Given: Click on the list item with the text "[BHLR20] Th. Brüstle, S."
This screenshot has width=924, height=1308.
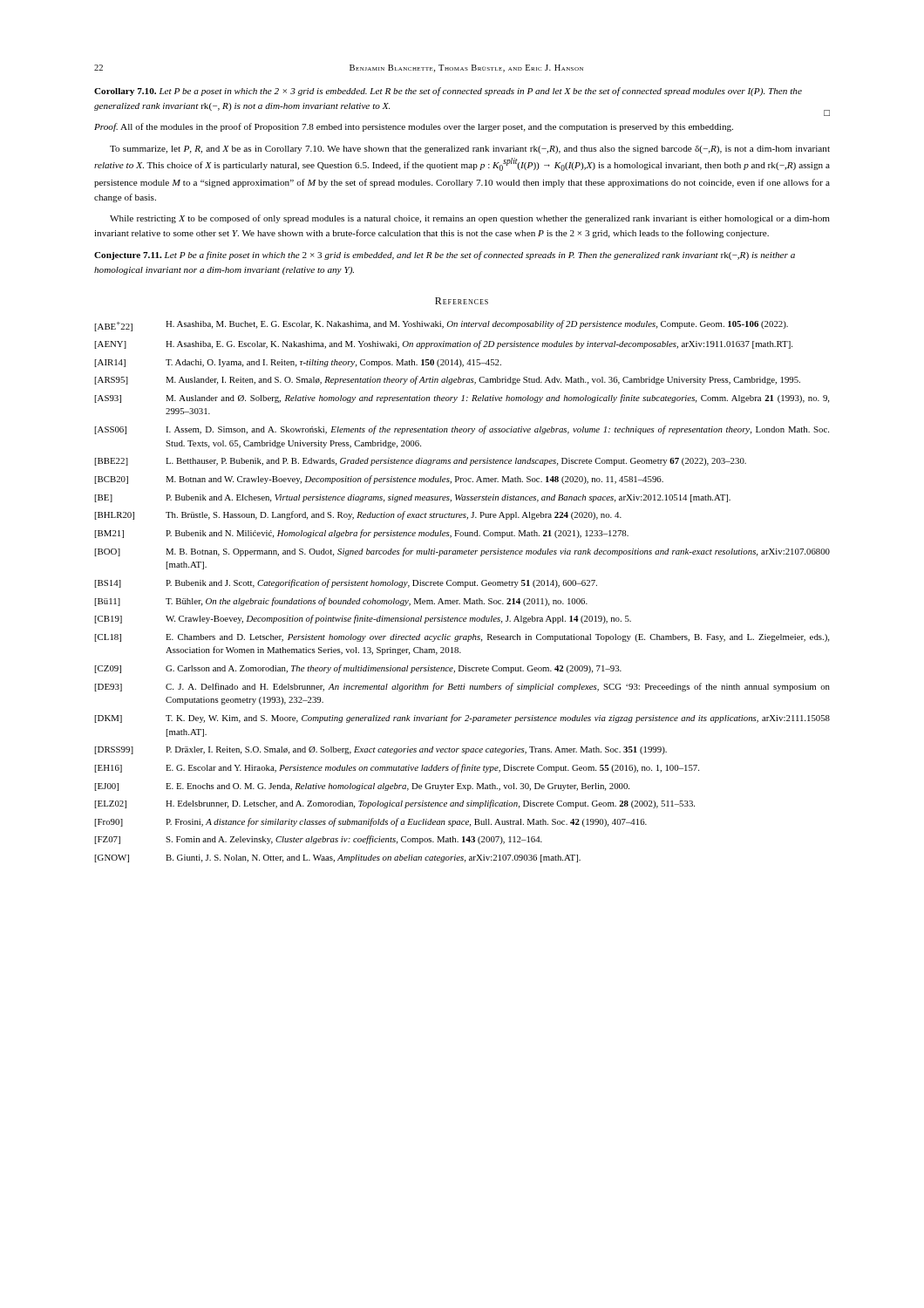Looking at the screenshot, I should coord(462,515).
